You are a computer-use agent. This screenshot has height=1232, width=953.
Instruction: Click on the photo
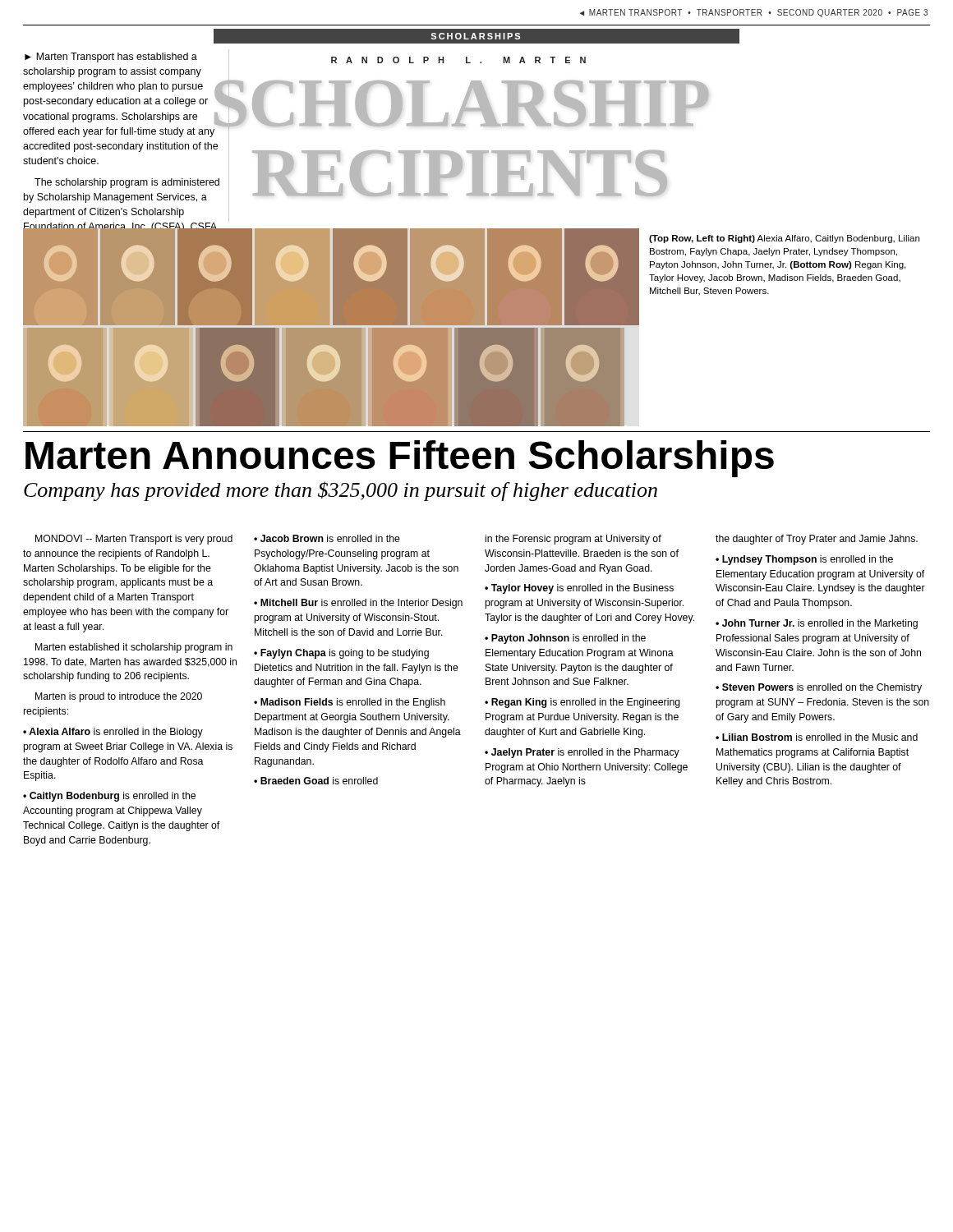[x=331, y=327]
